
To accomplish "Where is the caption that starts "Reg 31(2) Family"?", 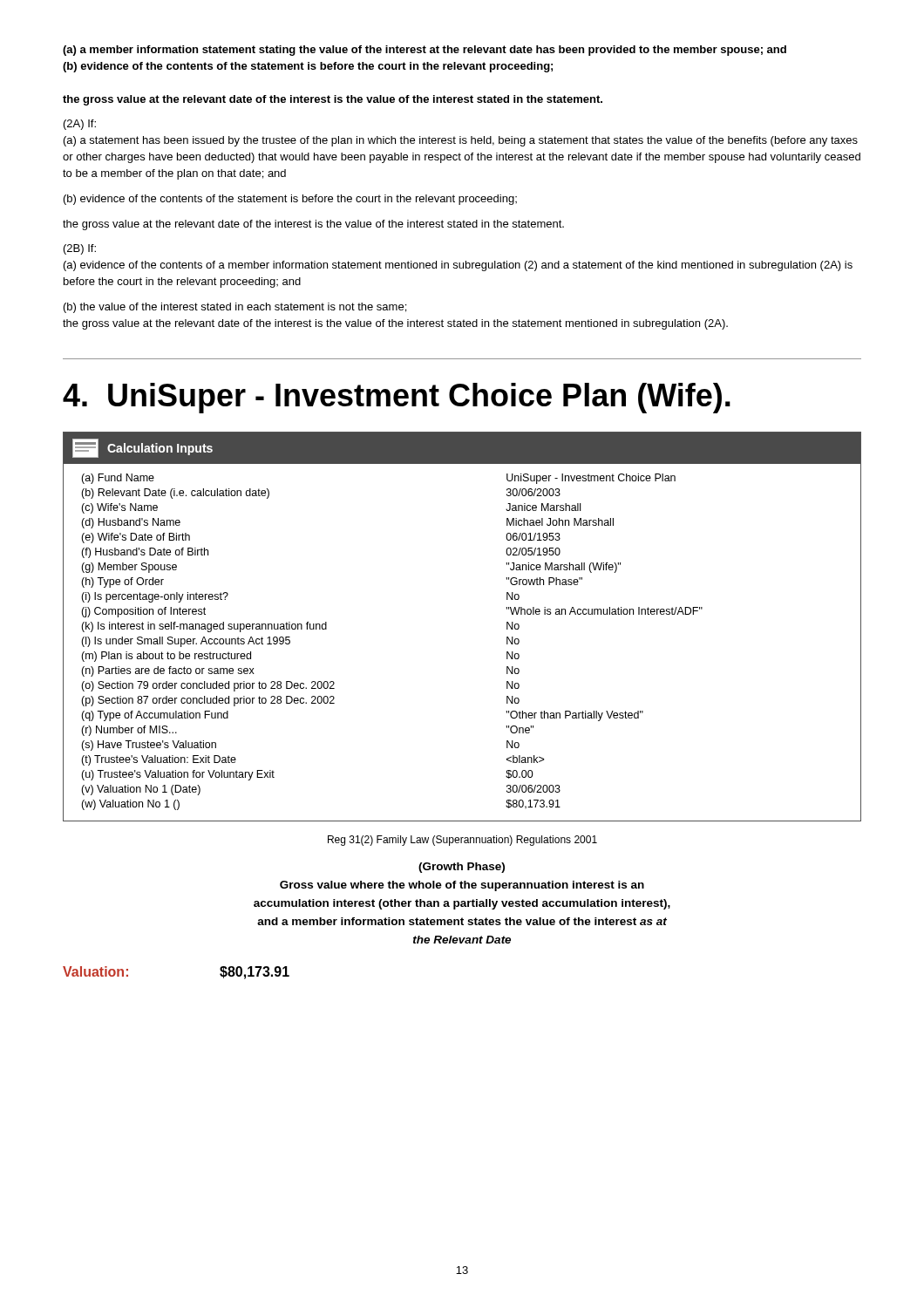I will point(462,840).
